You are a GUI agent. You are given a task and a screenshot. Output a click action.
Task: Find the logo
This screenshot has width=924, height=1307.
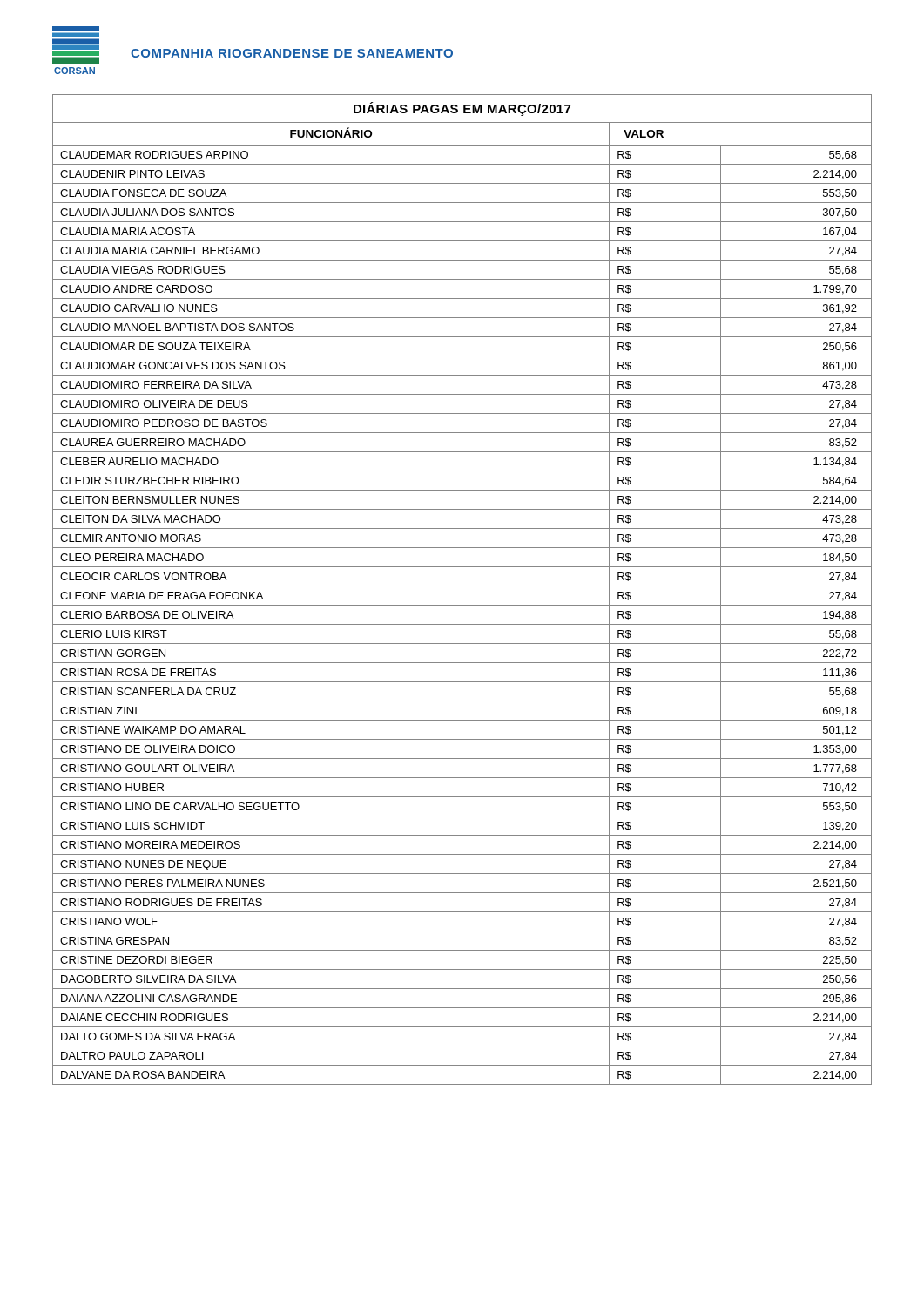tap(84, 52)
